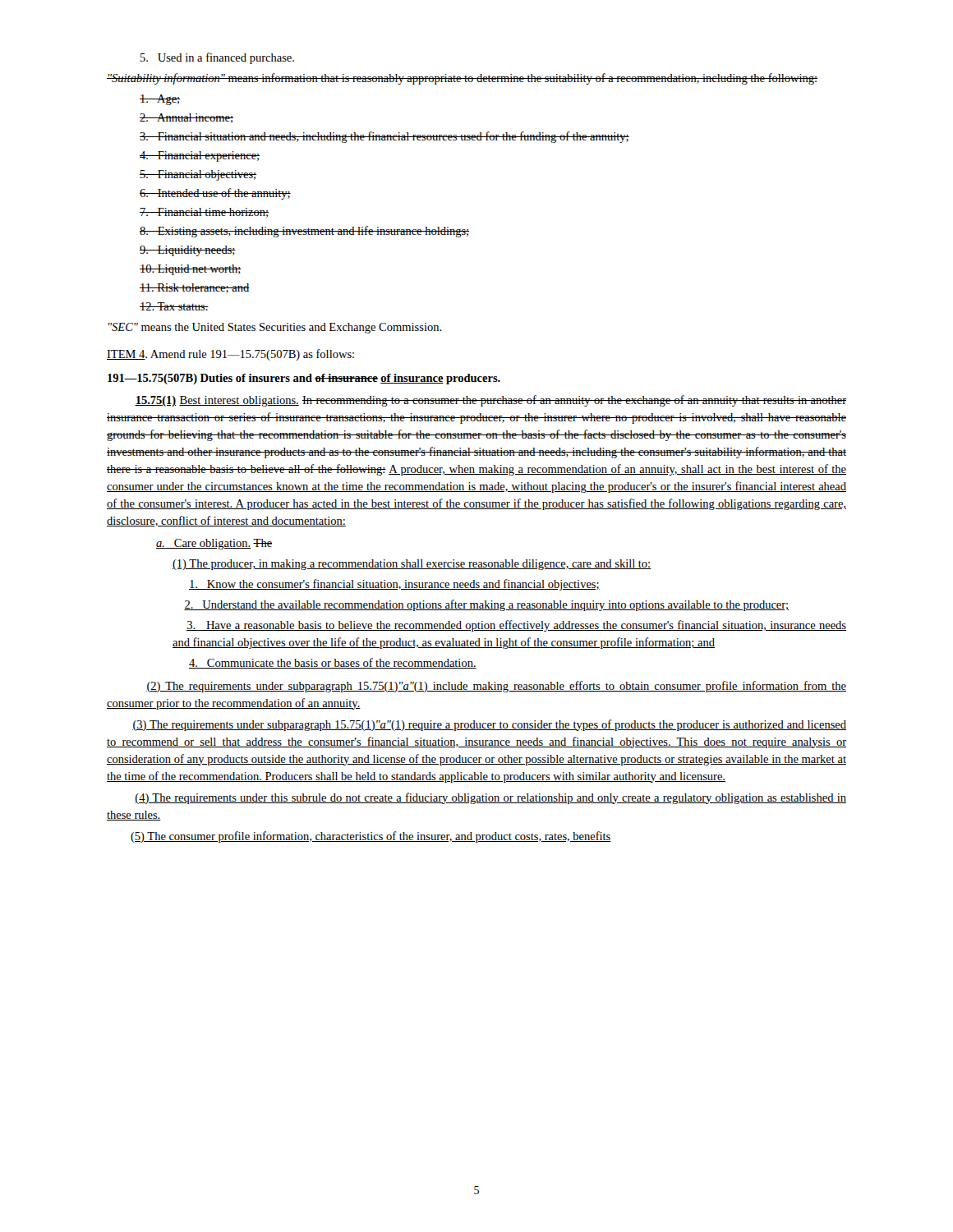
Task: Point to "2. Annual income;"
Action: pyautogui.click(x=187, y=117)
